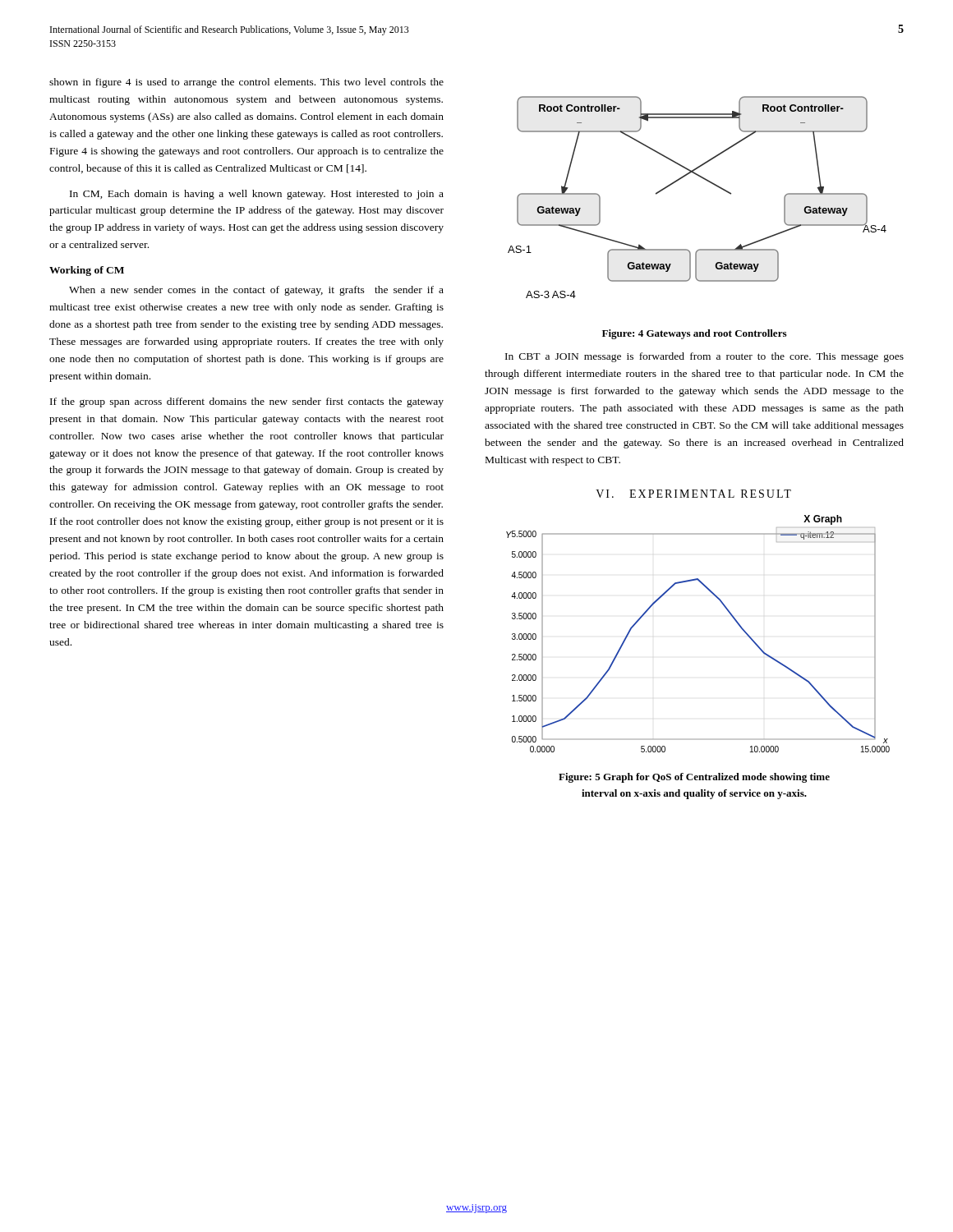Select the line chart
953x1232 pixels.
tap(694, 637)
